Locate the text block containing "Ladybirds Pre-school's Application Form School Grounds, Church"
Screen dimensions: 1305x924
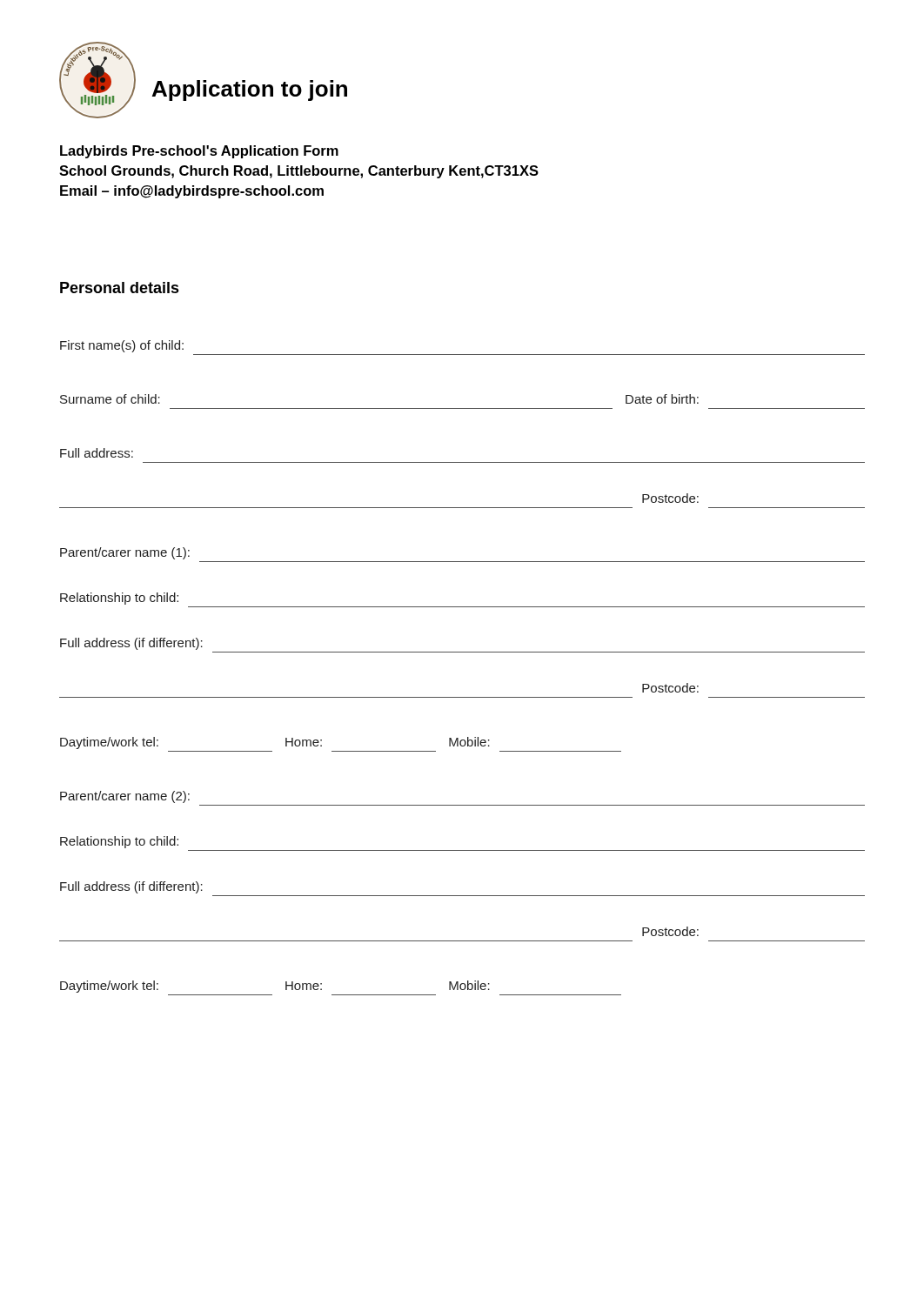[x=462, y=171]
